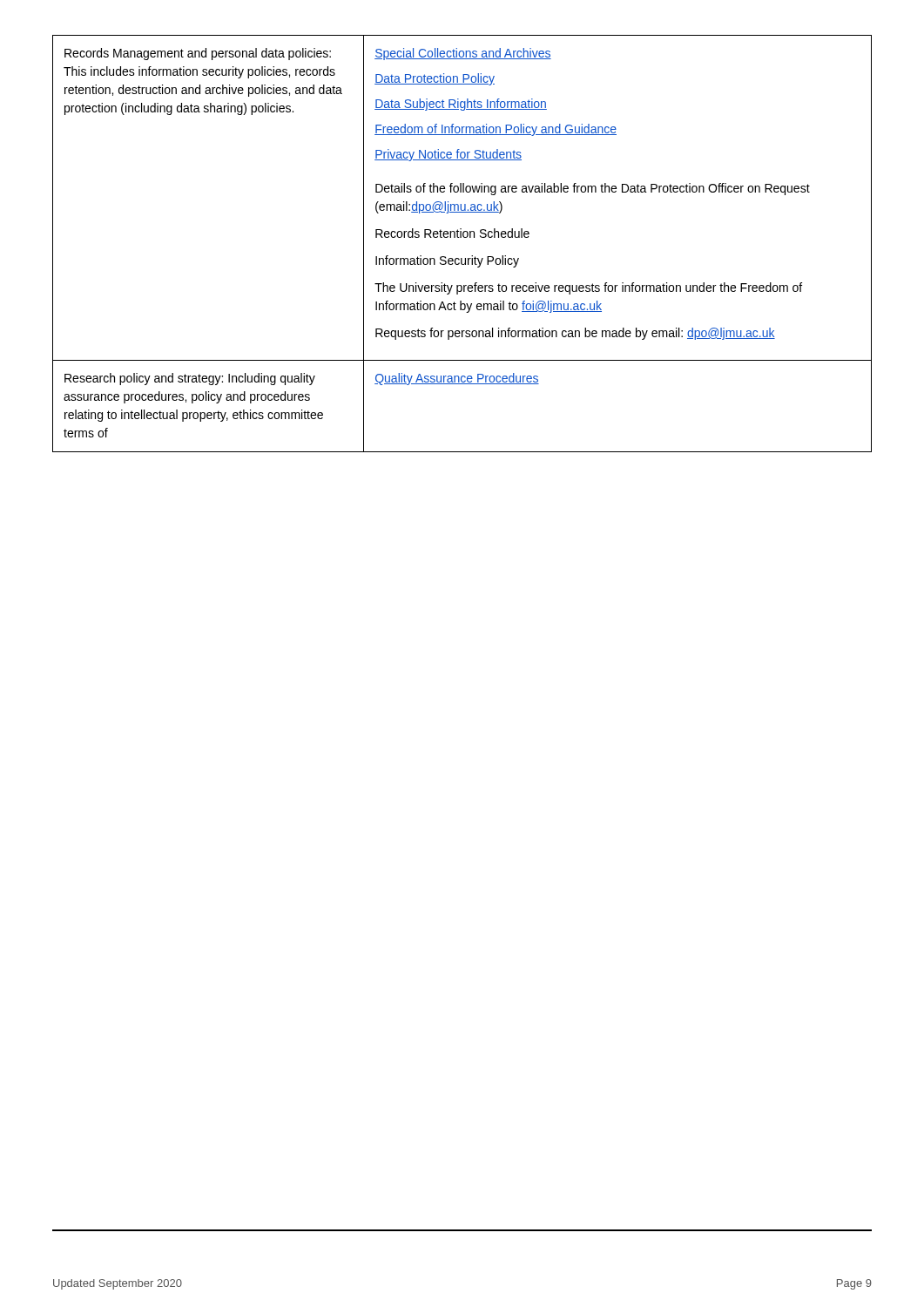Image resolution: width=924 pixels, height=1307 pixels.
Task: Find the table
Action: tap(462, 244)
